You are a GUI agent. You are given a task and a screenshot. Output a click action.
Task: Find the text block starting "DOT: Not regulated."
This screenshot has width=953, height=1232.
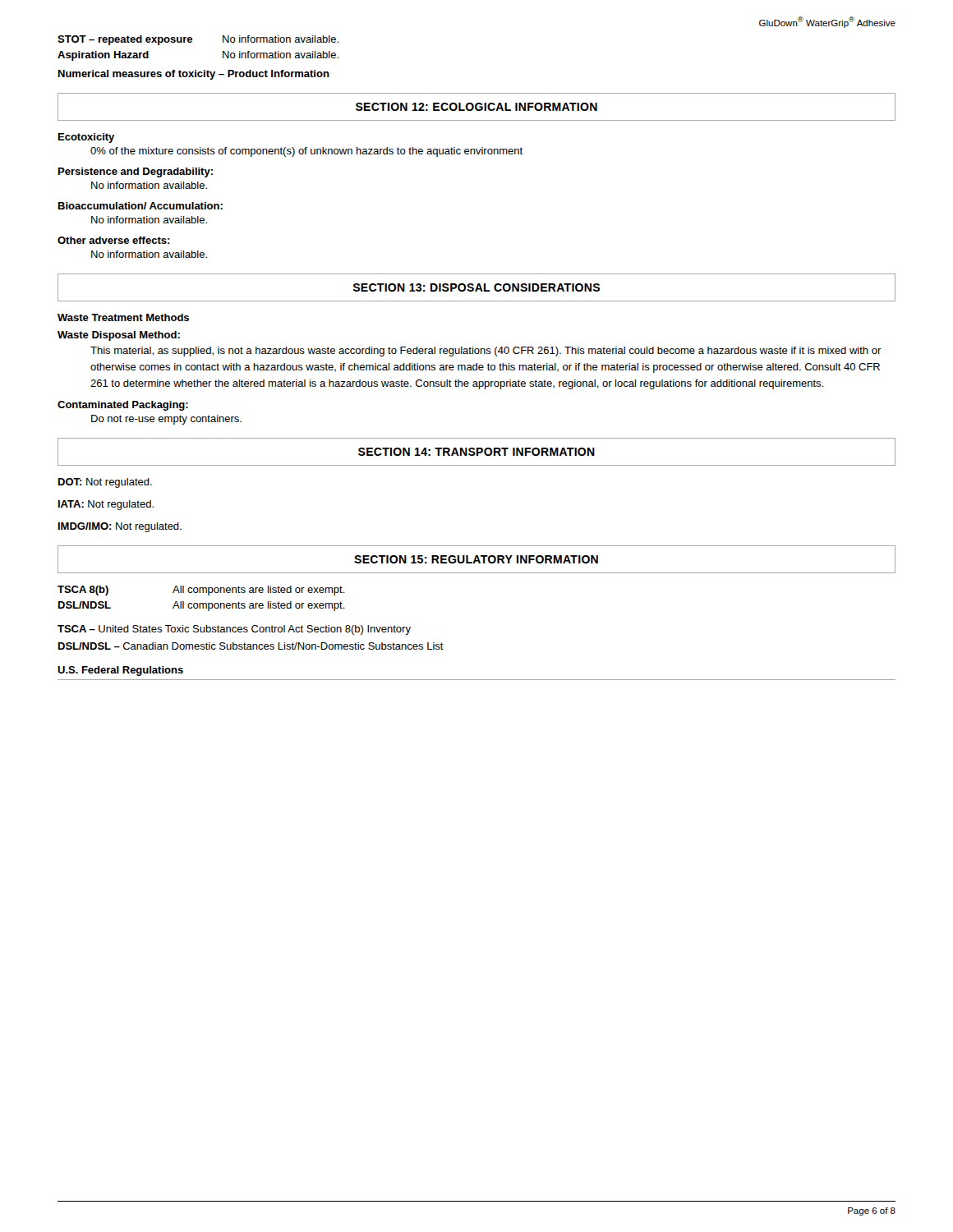click(105, 482)
